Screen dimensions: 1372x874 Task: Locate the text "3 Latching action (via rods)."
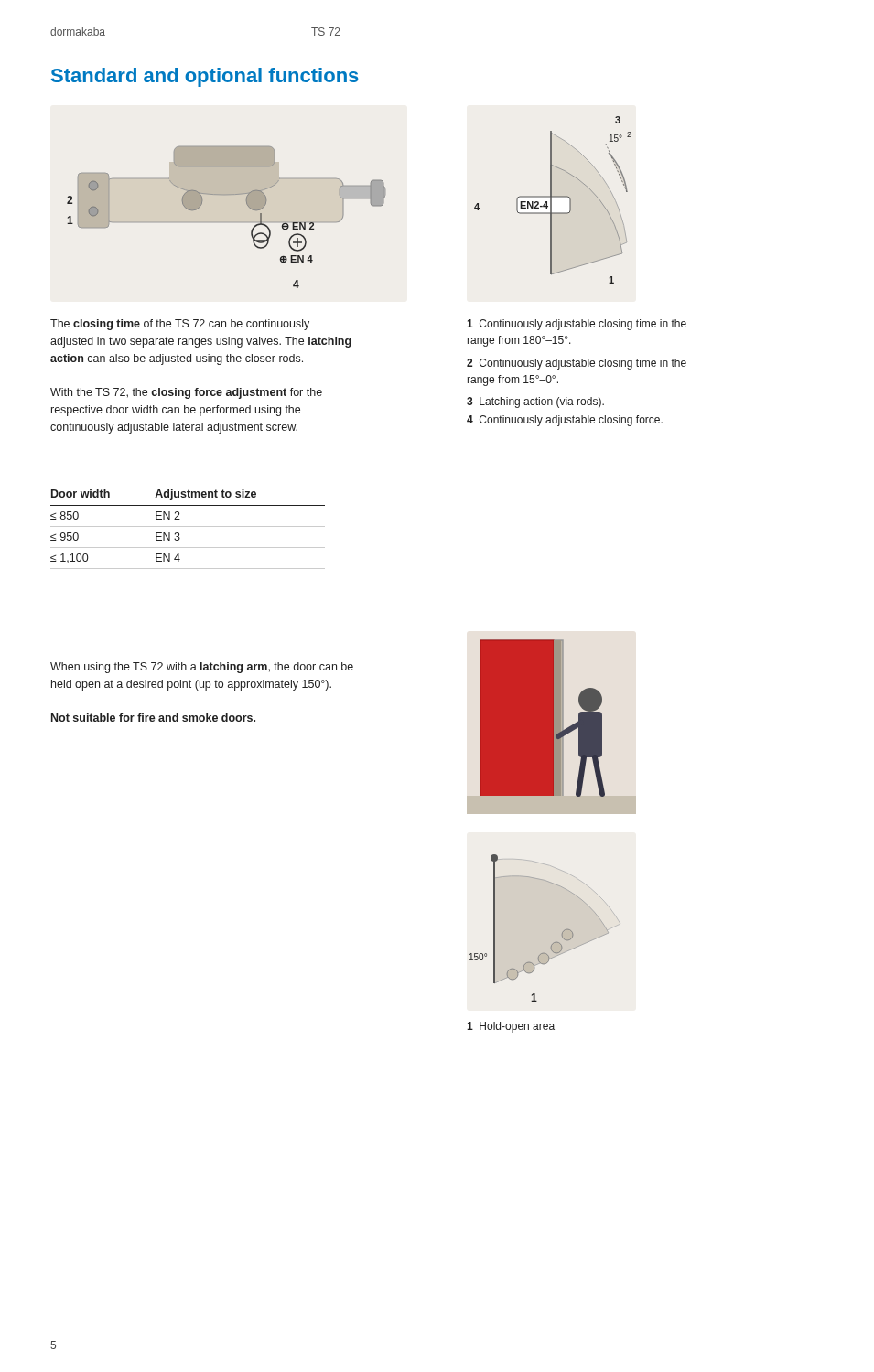point(536,402)
